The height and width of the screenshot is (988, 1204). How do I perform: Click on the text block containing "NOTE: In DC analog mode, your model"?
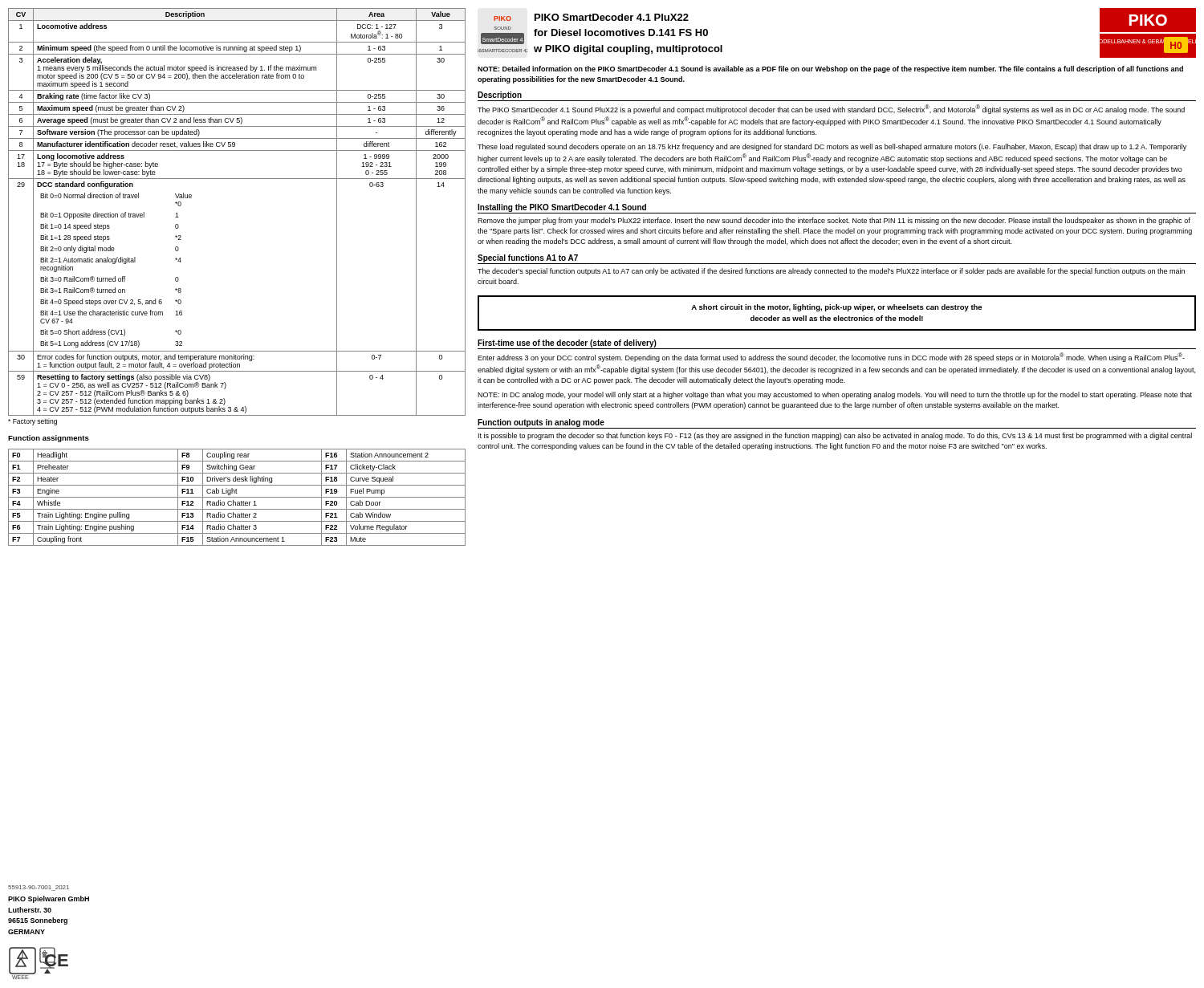click(x=835, y=400)
